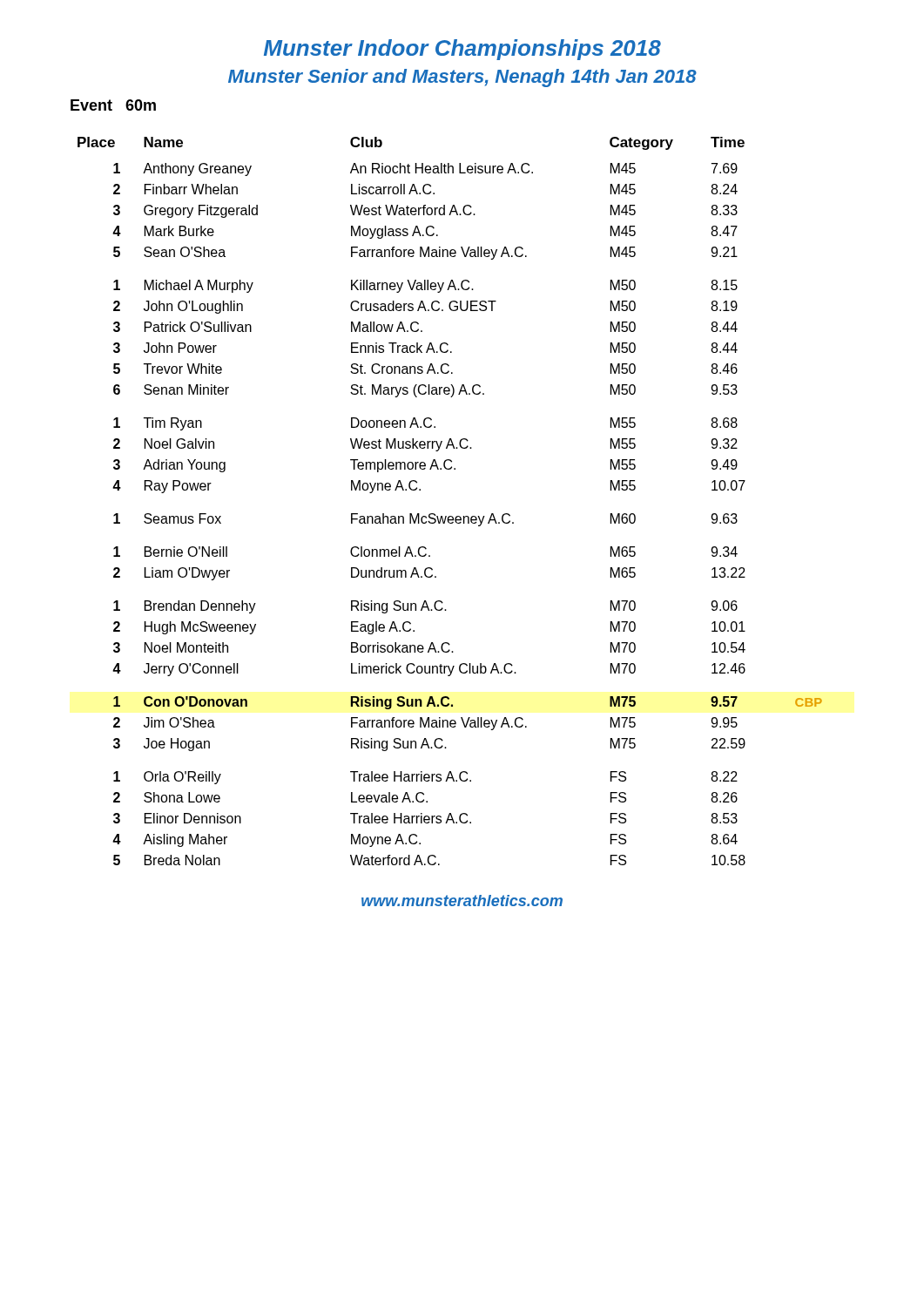The image size is (924, 1307).
Task: Point to the block starting "Event 60m"
Action: 113,105
